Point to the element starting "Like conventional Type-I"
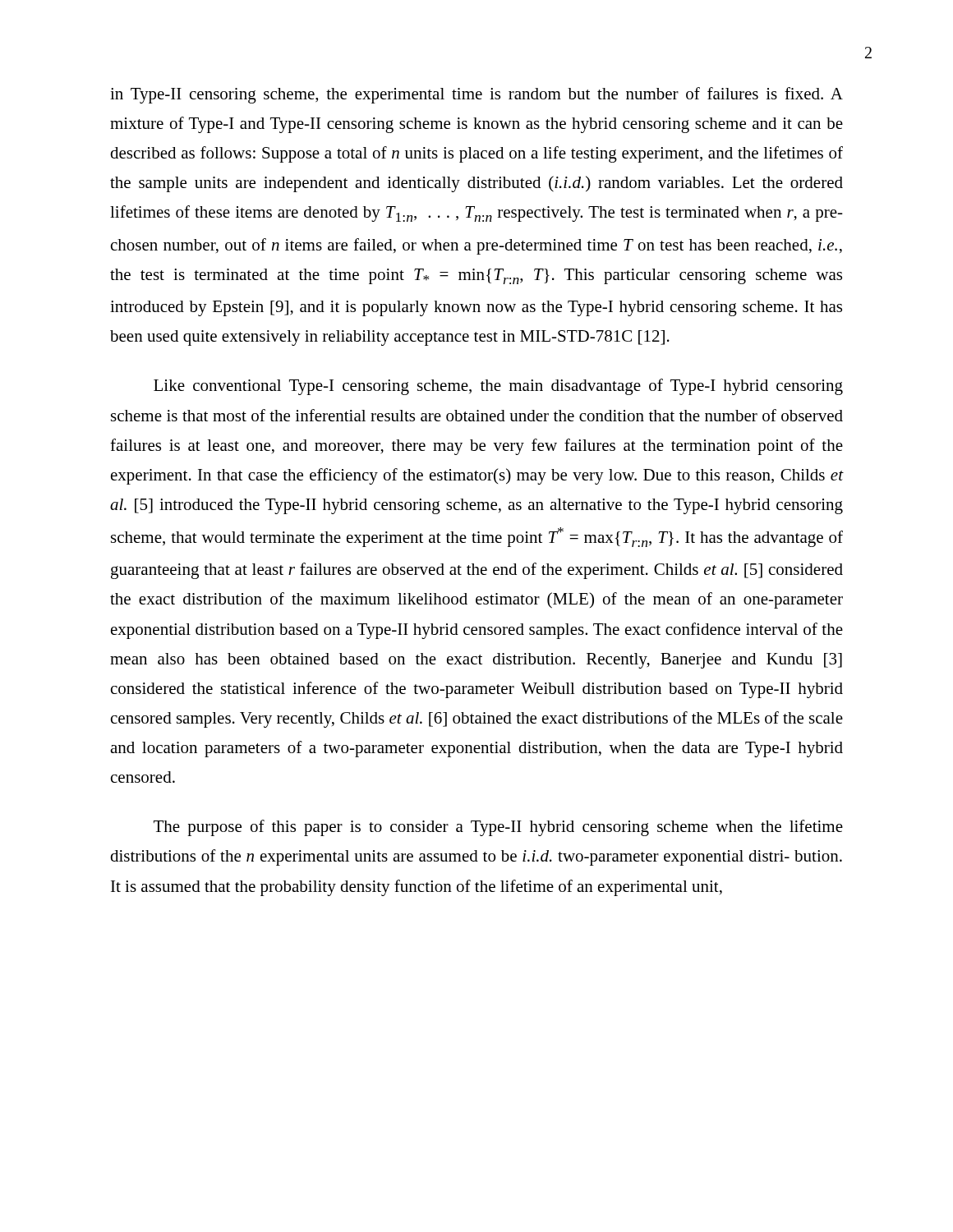The image size is (953, 1232). click(476, 581)
